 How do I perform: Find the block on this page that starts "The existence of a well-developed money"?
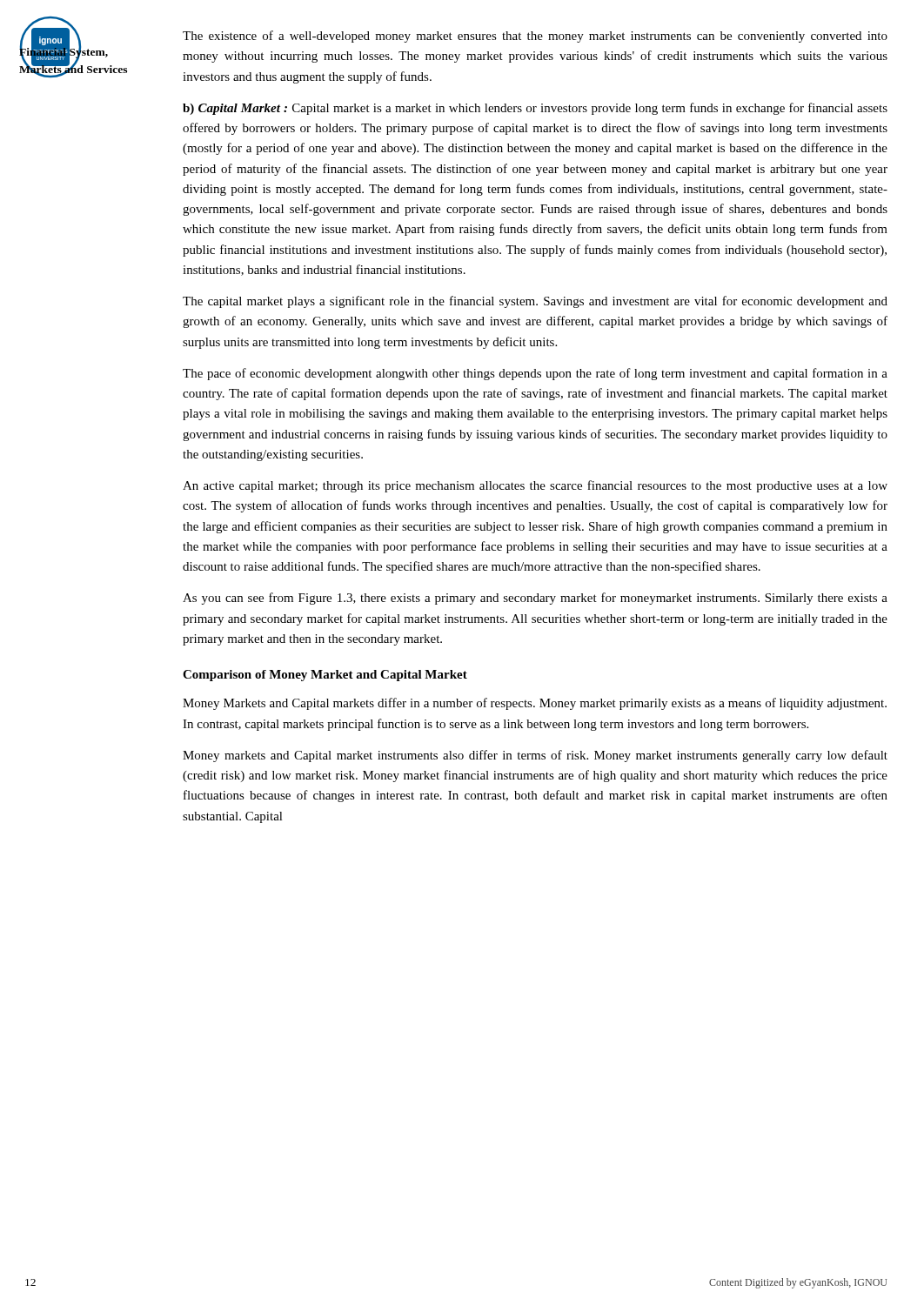[535, 56]
